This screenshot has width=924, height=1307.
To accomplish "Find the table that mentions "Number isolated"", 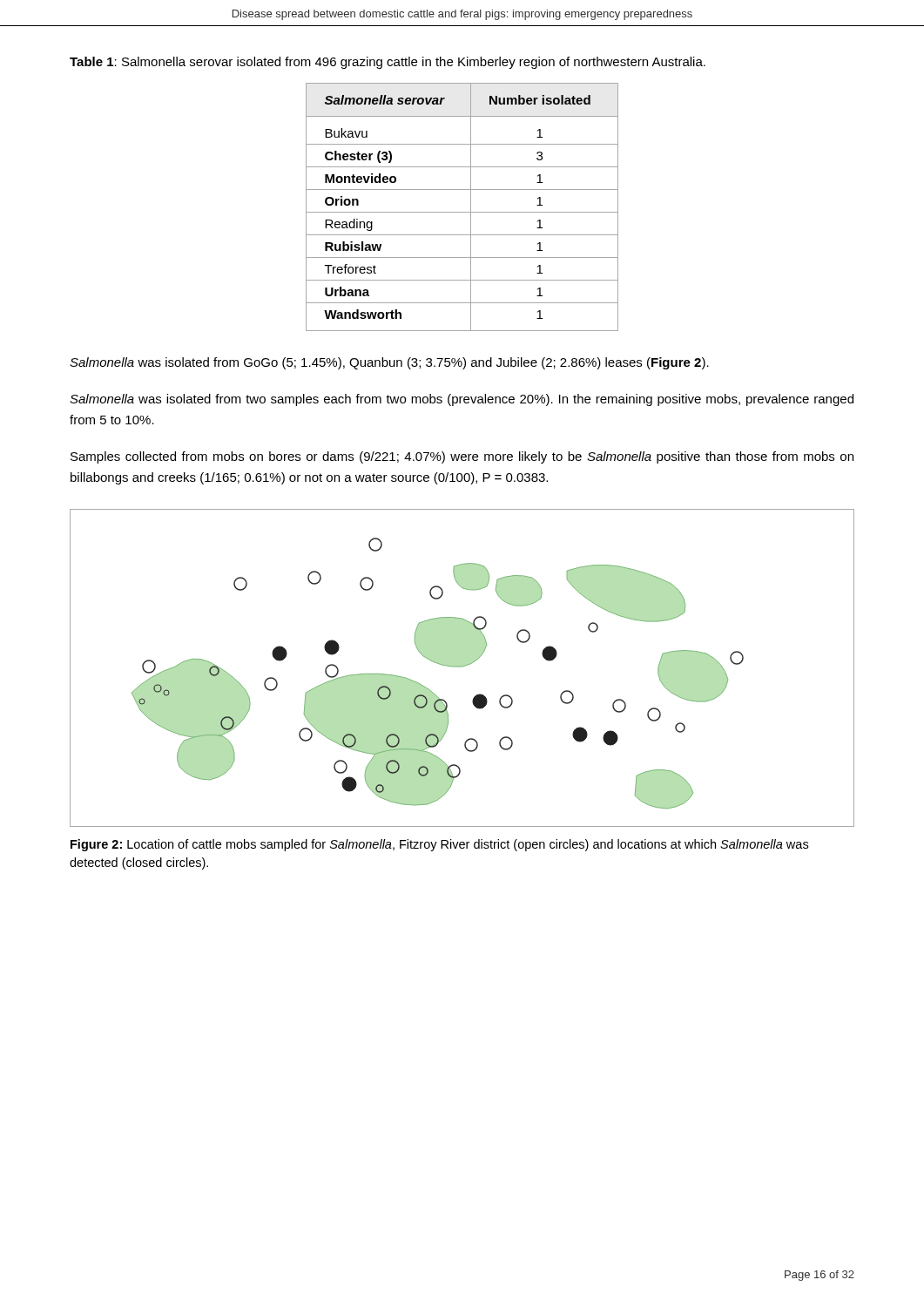I will click(462, 207).
